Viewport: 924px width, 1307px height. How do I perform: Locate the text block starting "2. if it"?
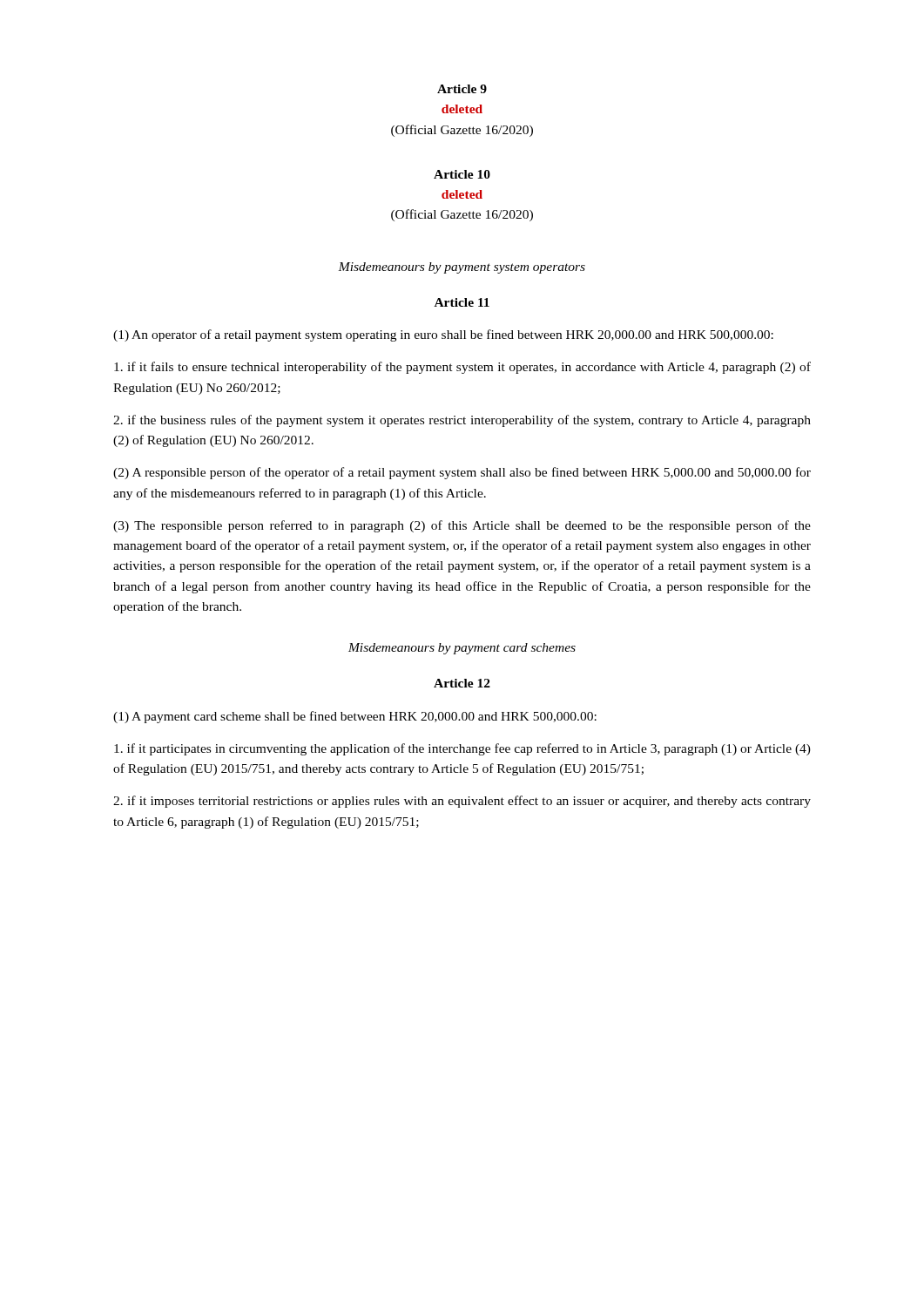pyautogui.click(x=462, y=811)
